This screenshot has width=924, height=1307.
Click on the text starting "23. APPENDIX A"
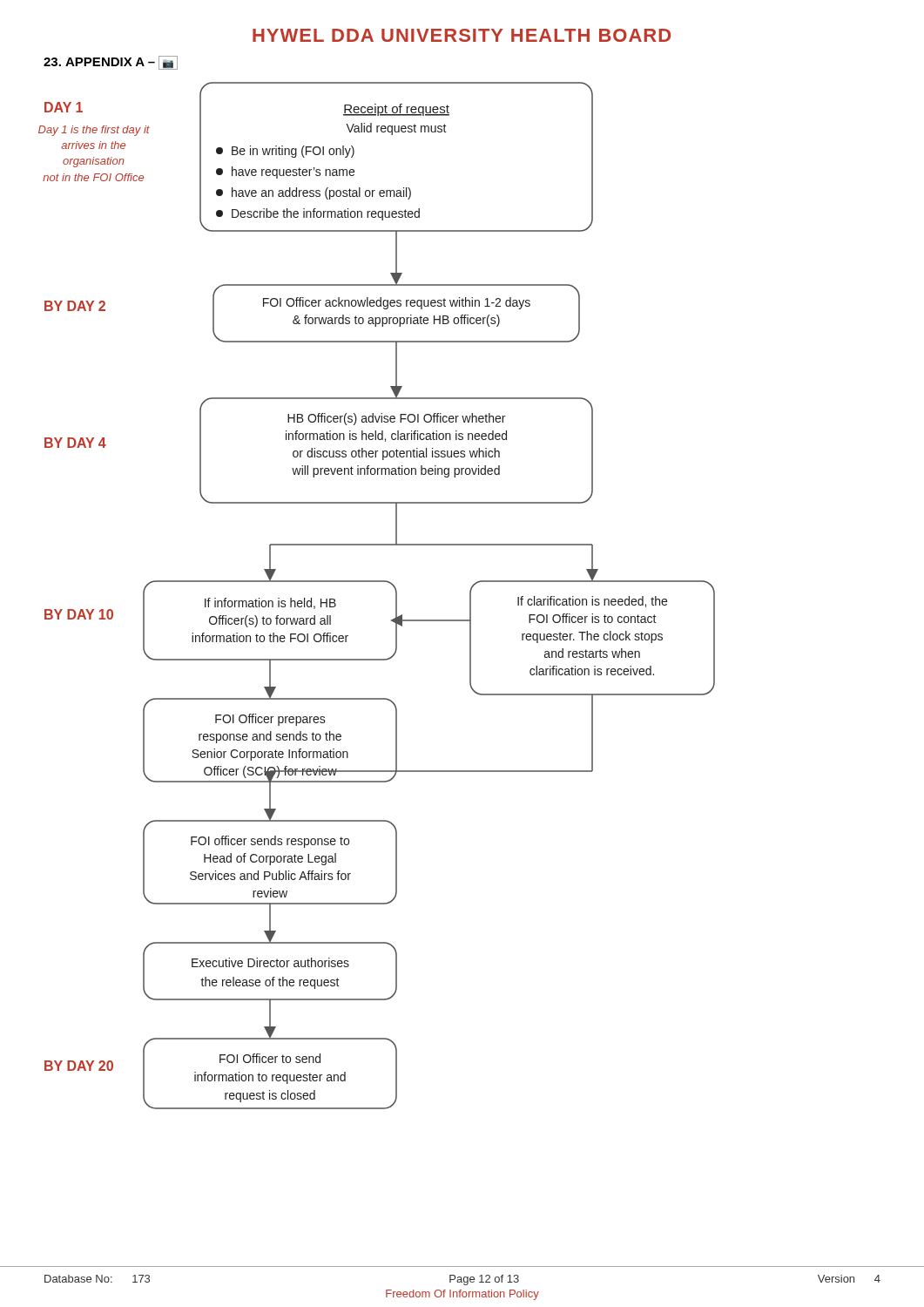point(111,61)
